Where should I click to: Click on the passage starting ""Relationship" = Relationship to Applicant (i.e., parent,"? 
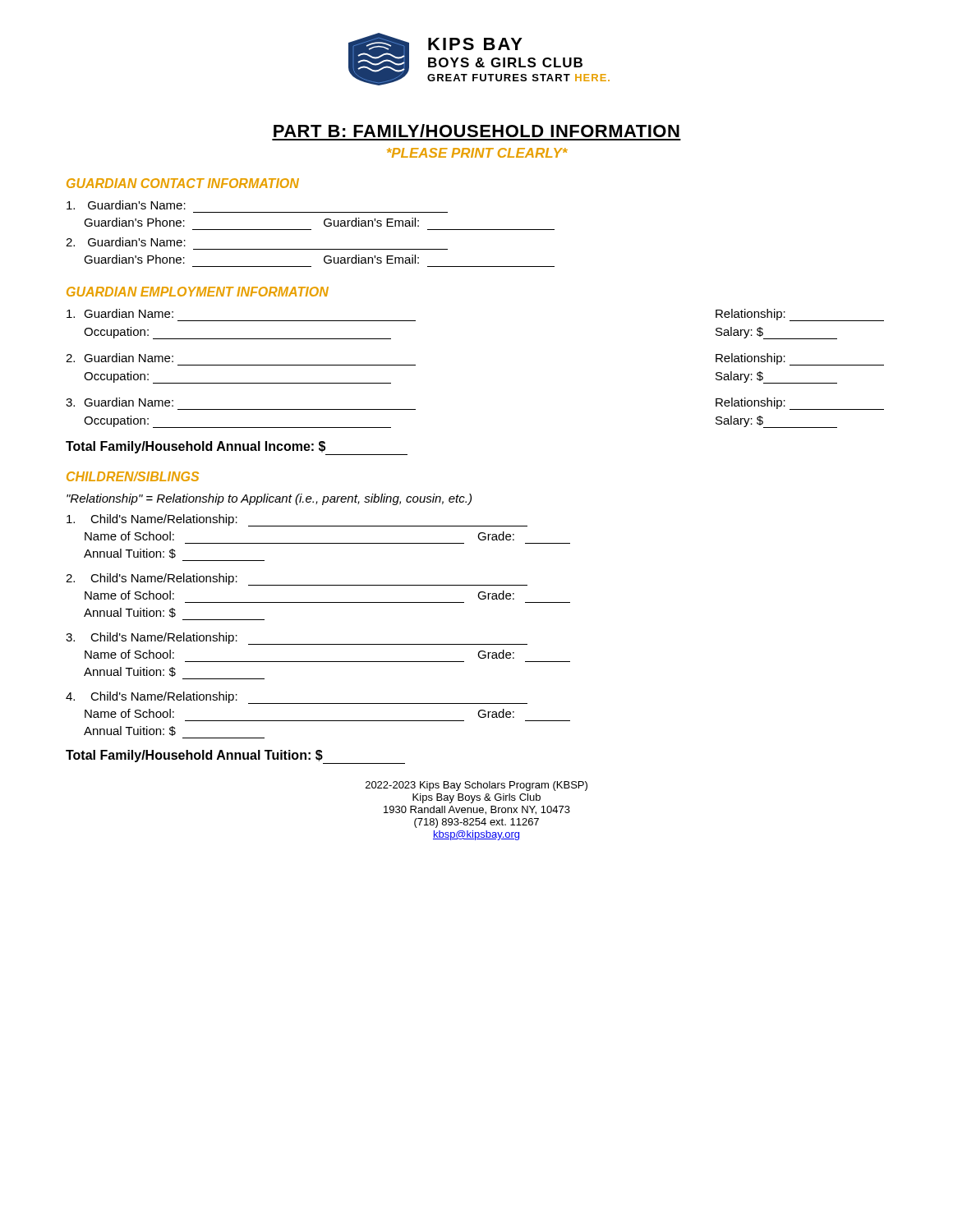tap(269, 498)
